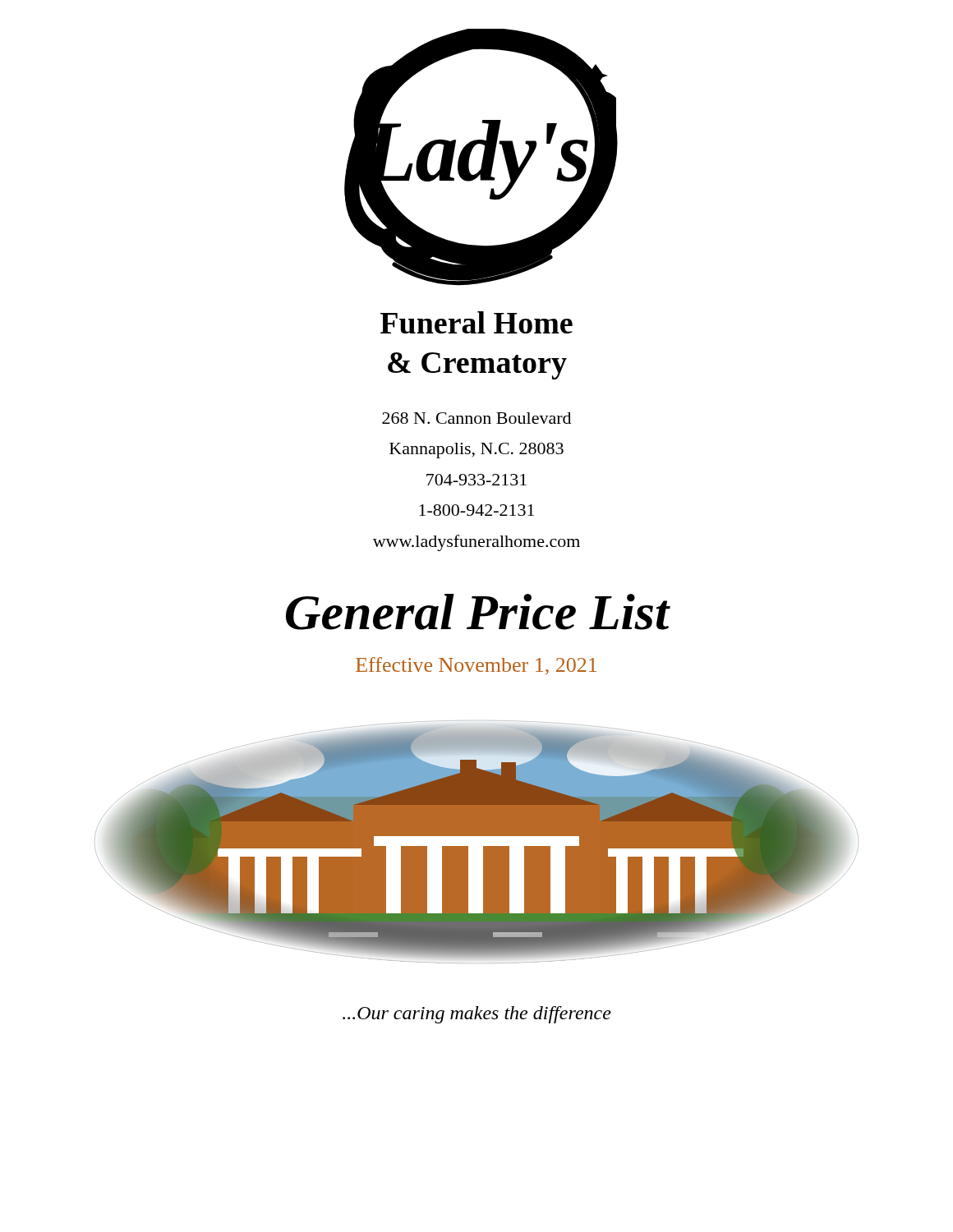Find the photo

tap(476, 842)
